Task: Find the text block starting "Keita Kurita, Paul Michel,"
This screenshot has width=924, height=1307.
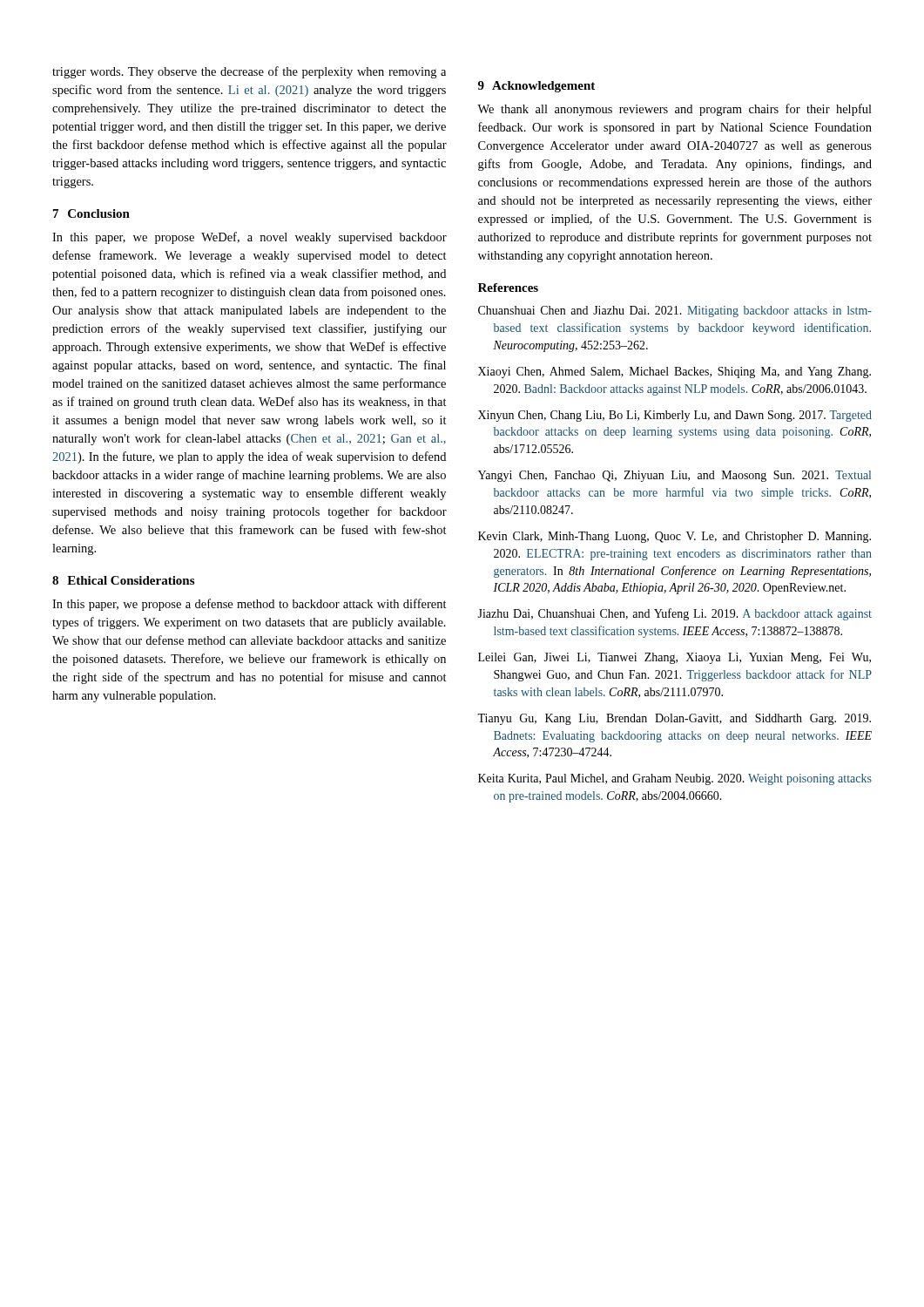Action: [675, 788]
